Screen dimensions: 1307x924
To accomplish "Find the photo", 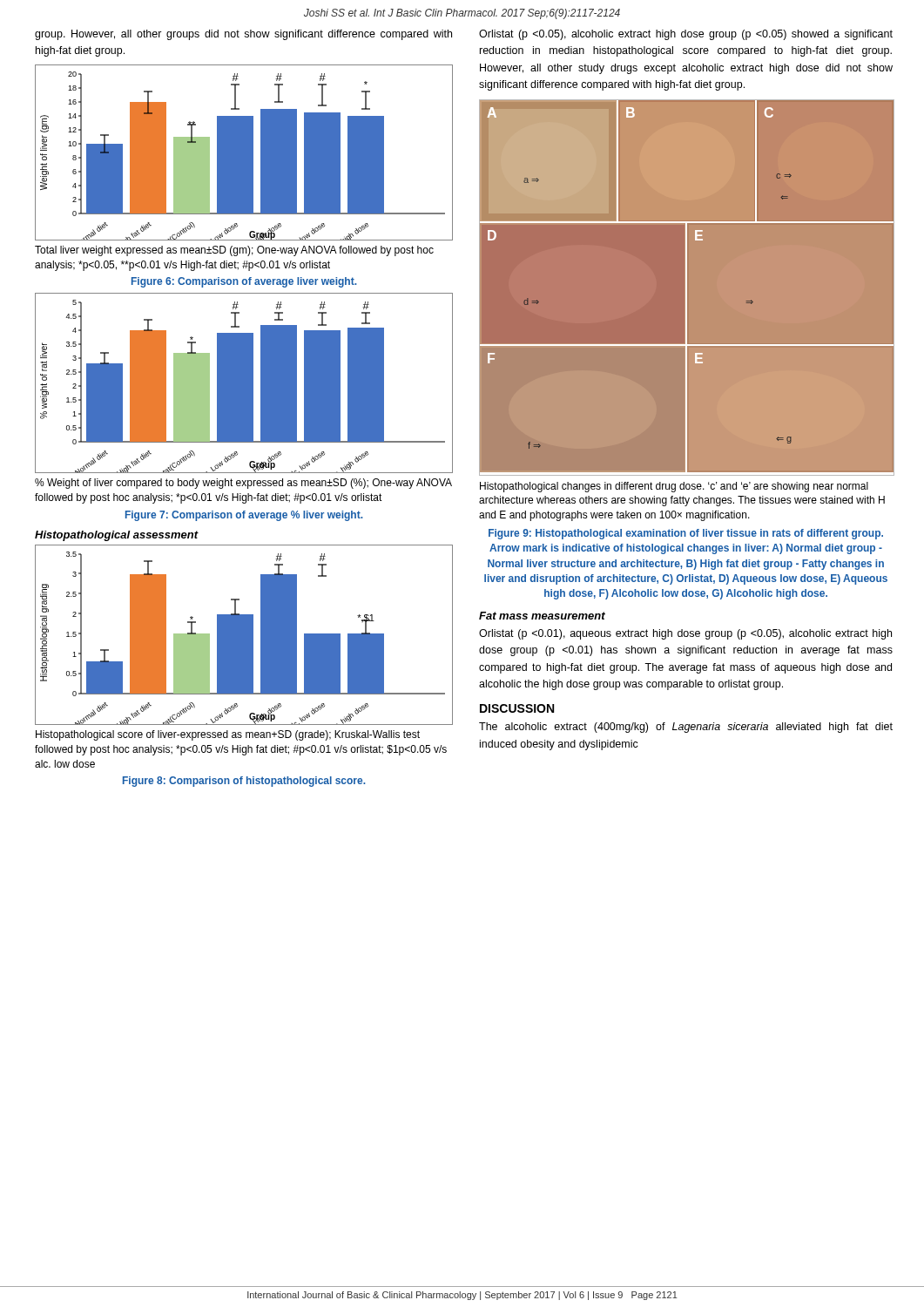I will pos(686,287).
